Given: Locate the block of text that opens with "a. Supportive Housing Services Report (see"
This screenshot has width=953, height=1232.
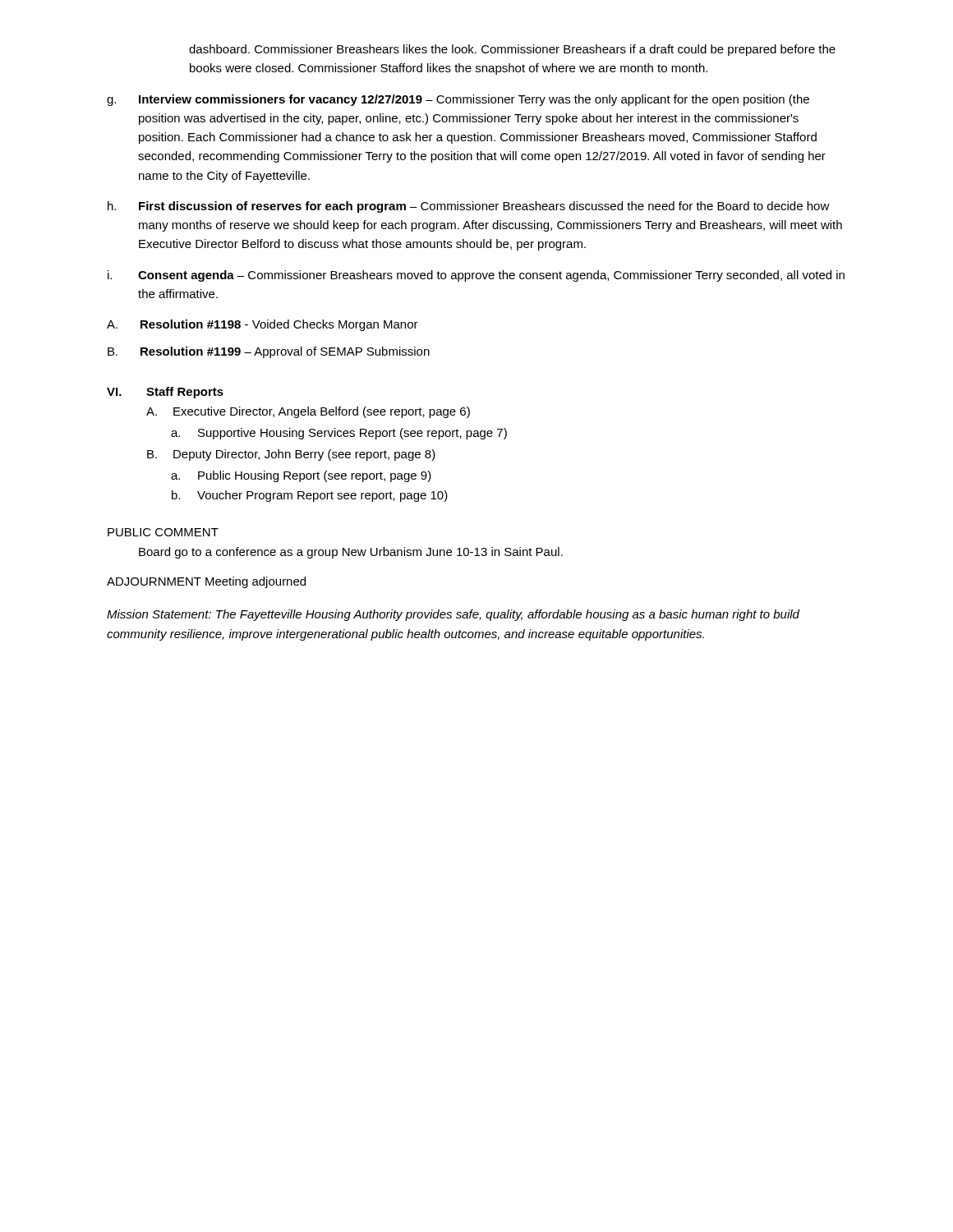Looking at the screenshot, I should pyautogui.click(x=509, y=432).
